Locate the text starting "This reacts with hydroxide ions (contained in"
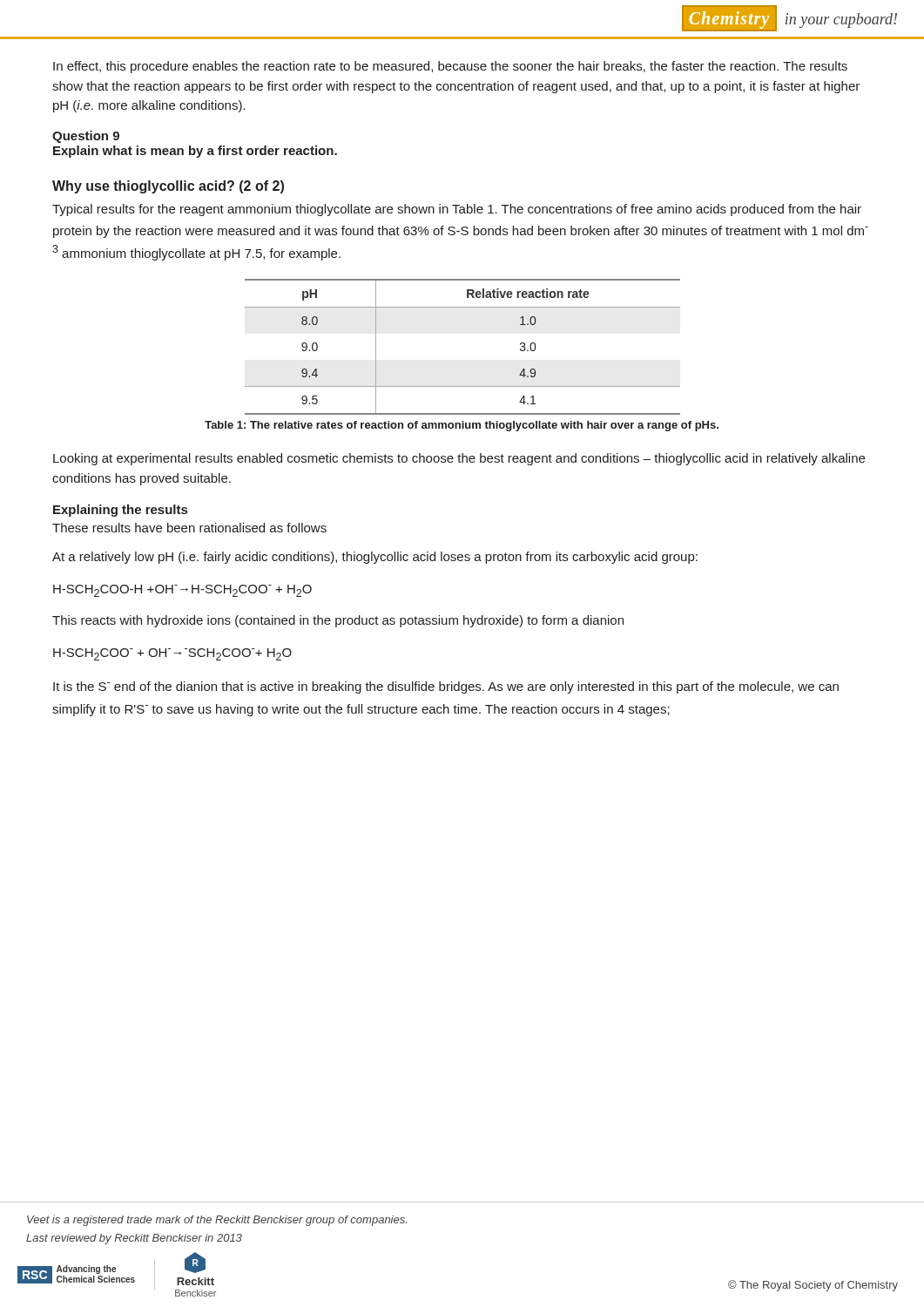924x1307 pixels. 338,620
